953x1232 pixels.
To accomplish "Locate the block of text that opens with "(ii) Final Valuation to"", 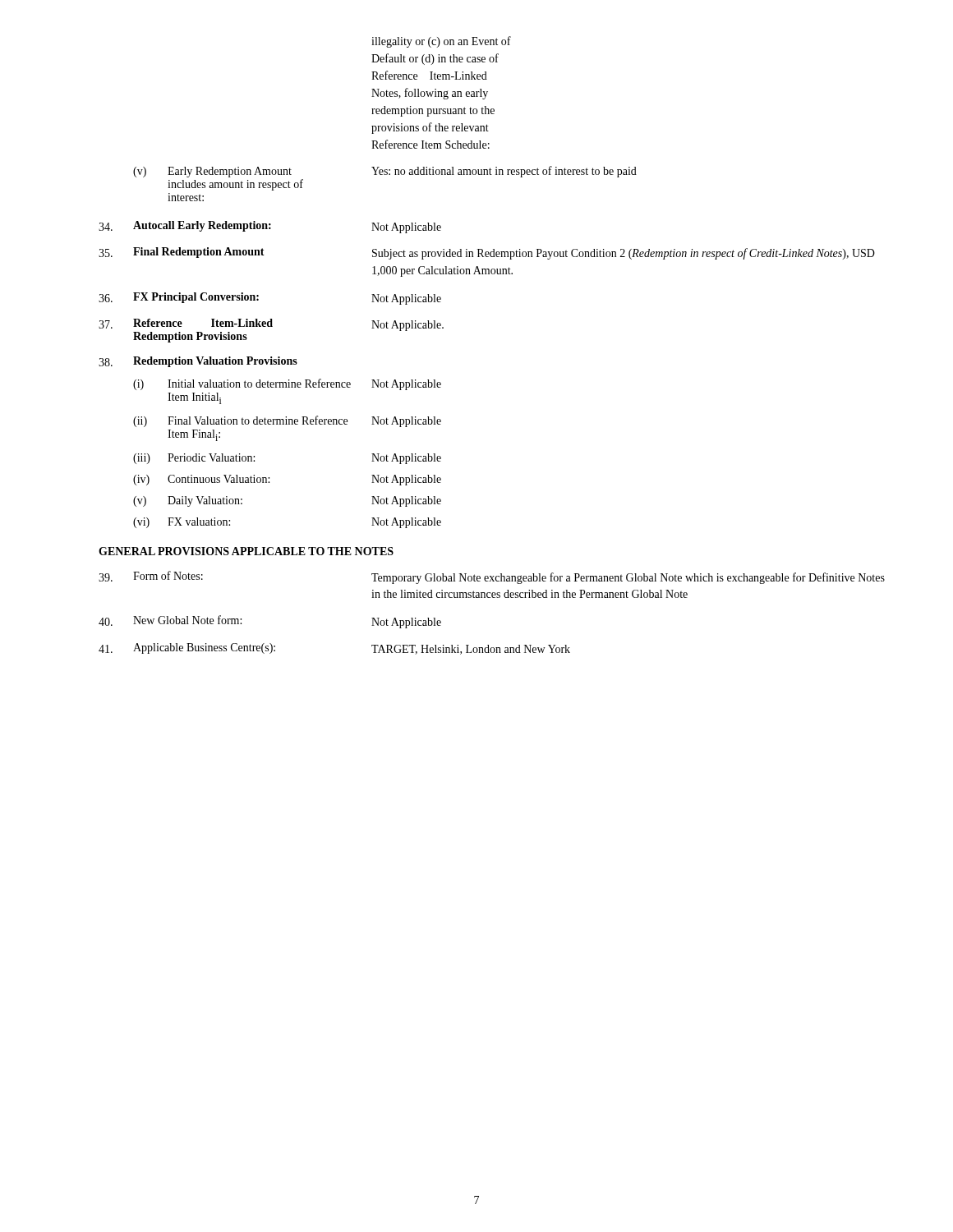I will [x=287, y=421].
